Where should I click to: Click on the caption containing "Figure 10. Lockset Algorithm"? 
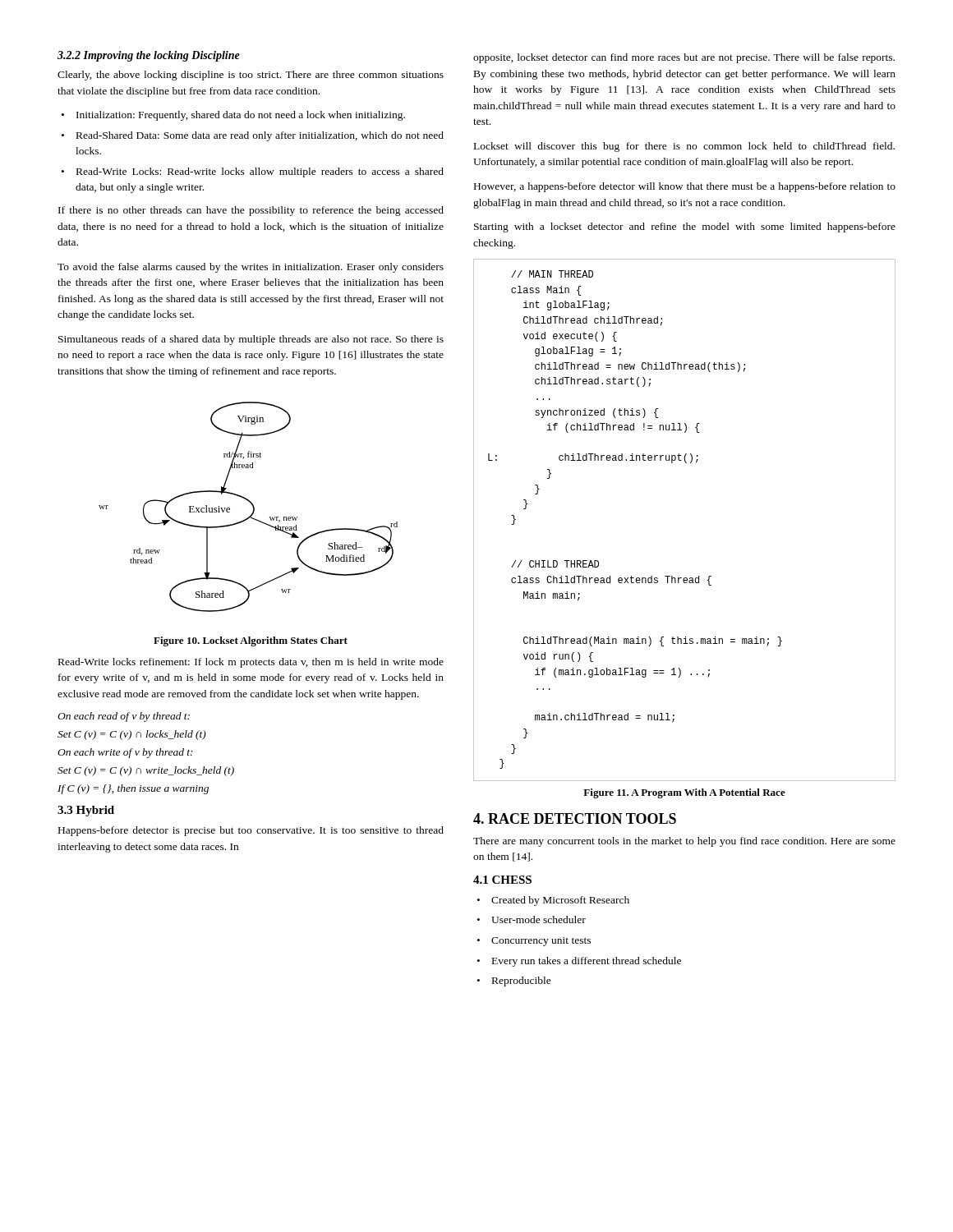pos(251,640)
